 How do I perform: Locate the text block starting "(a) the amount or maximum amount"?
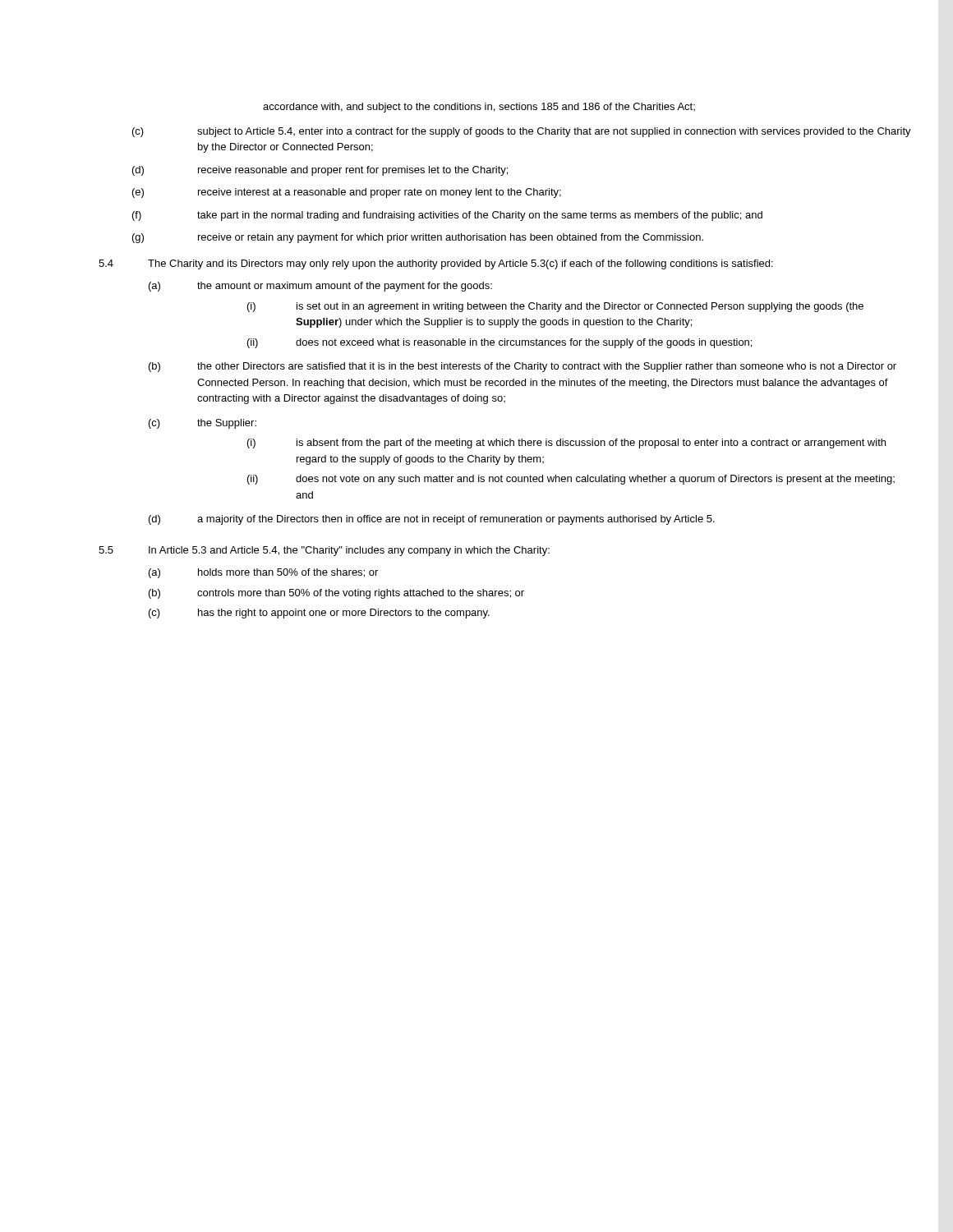(320, 287)
